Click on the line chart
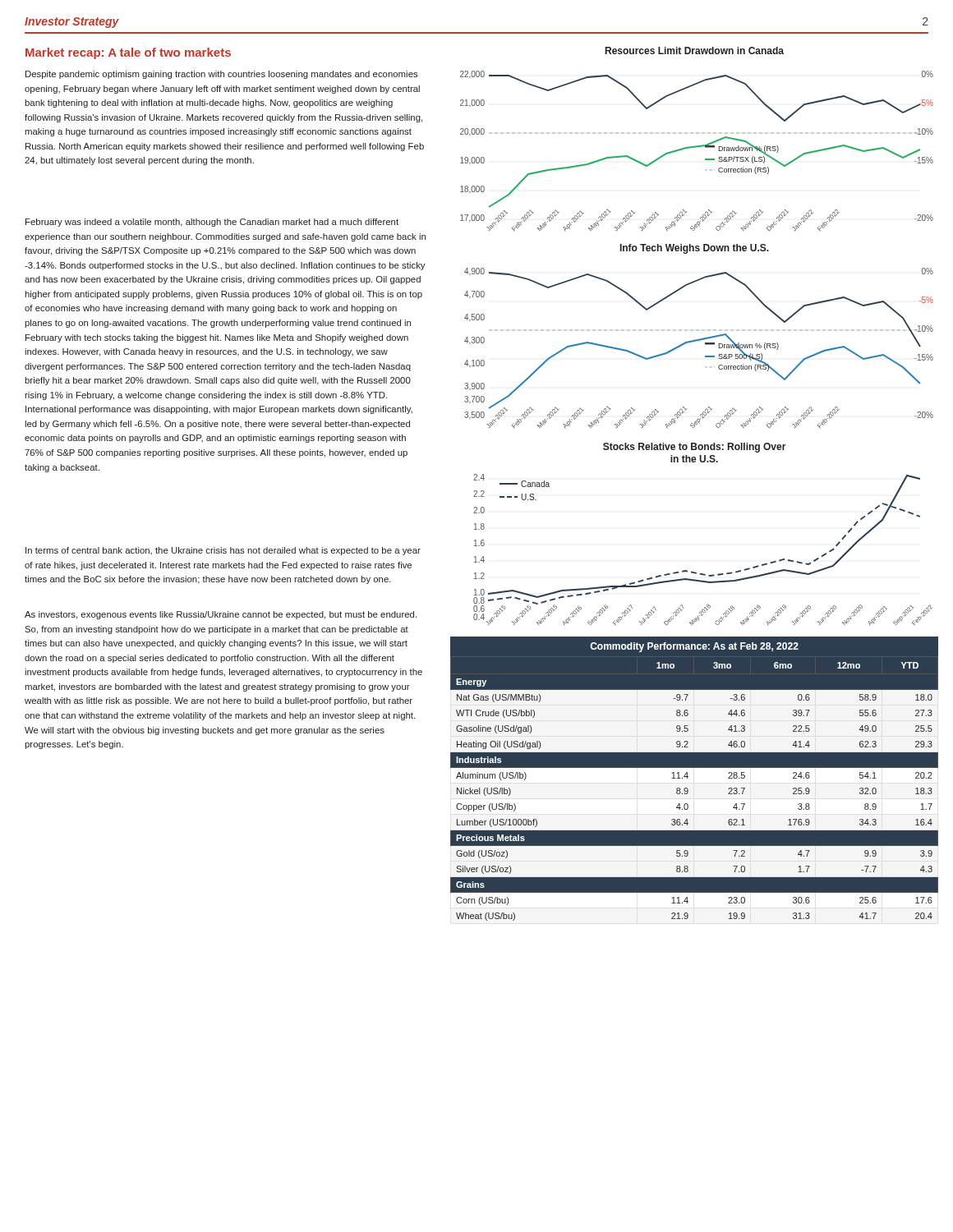This screenshot has width=953, height=1232. click(694, 535)
